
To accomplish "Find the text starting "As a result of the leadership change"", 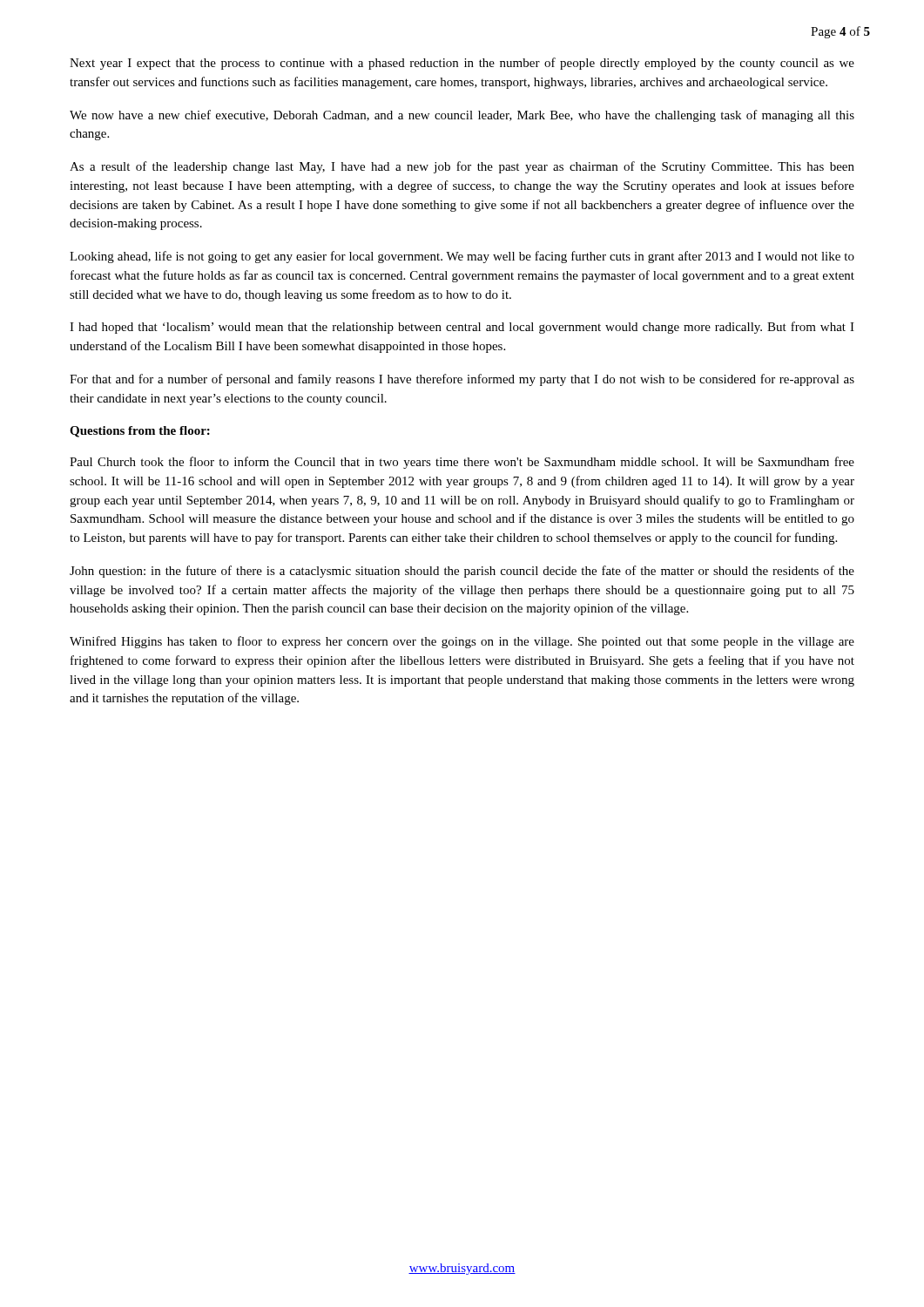I will point(462,195).
